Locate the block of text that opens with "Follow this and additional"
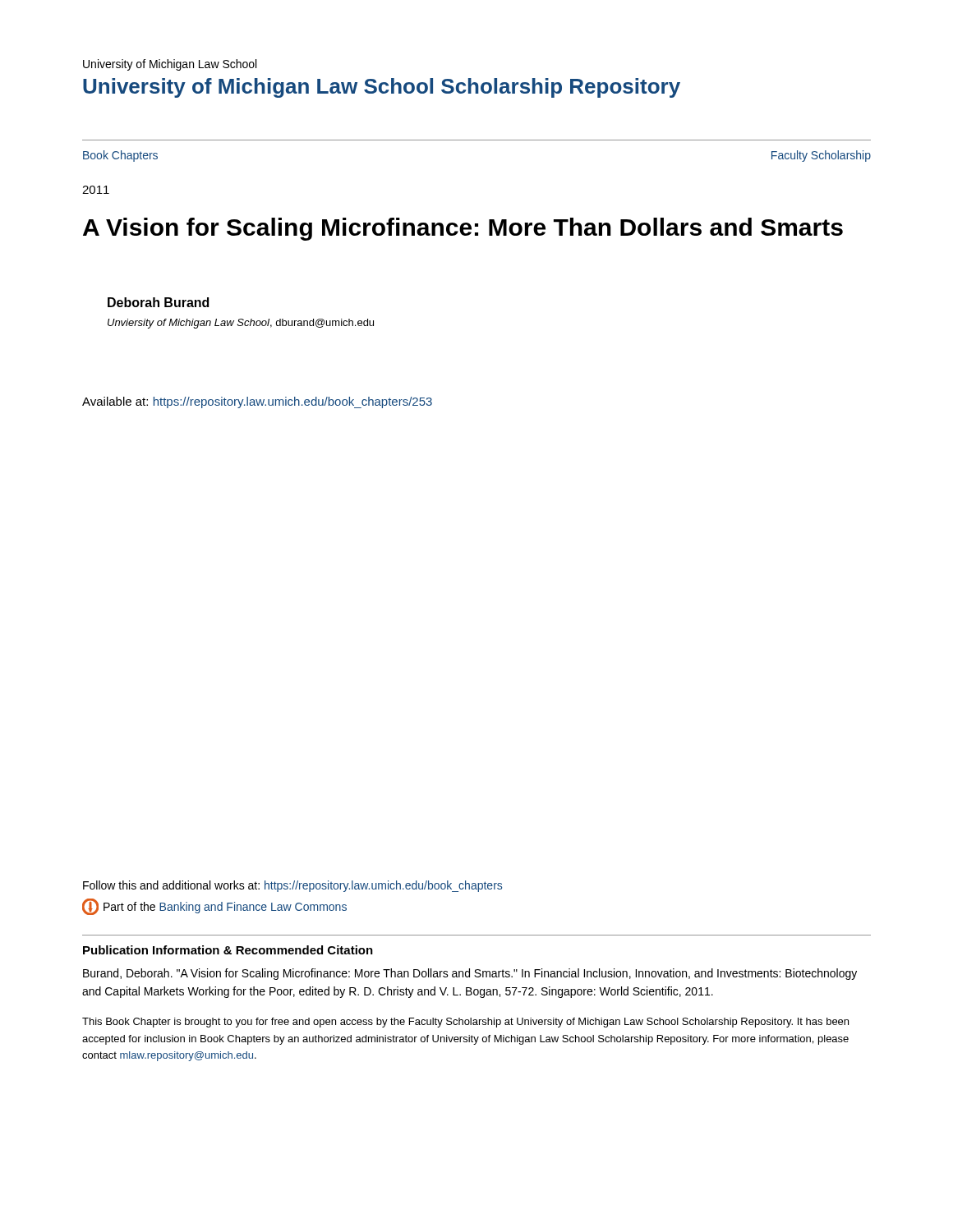This screenshot has width=953, height=1232. click(x=292, y=885)
